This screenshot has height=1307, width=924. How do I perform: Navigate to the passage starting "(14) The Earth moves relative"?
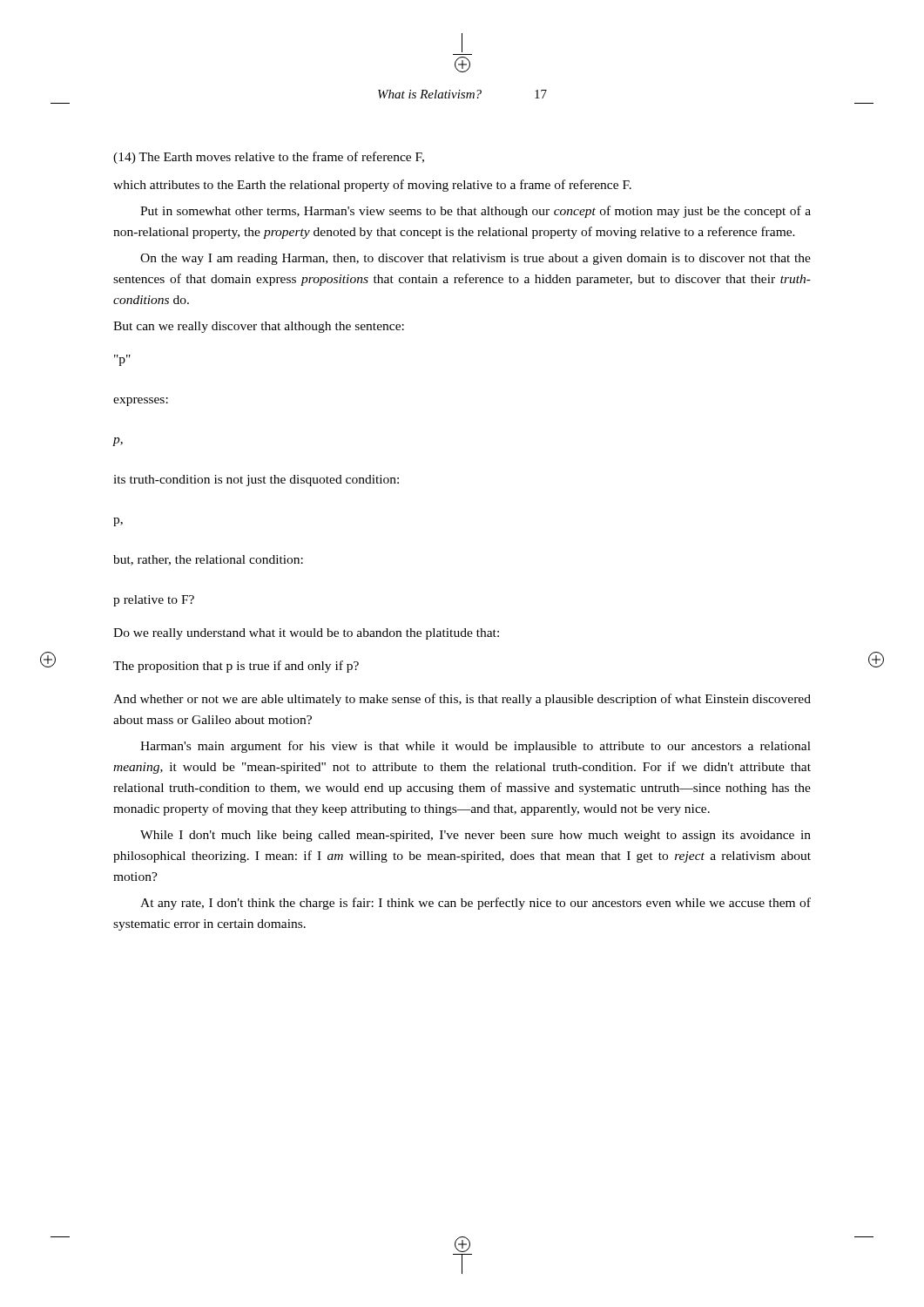[269, 156]
